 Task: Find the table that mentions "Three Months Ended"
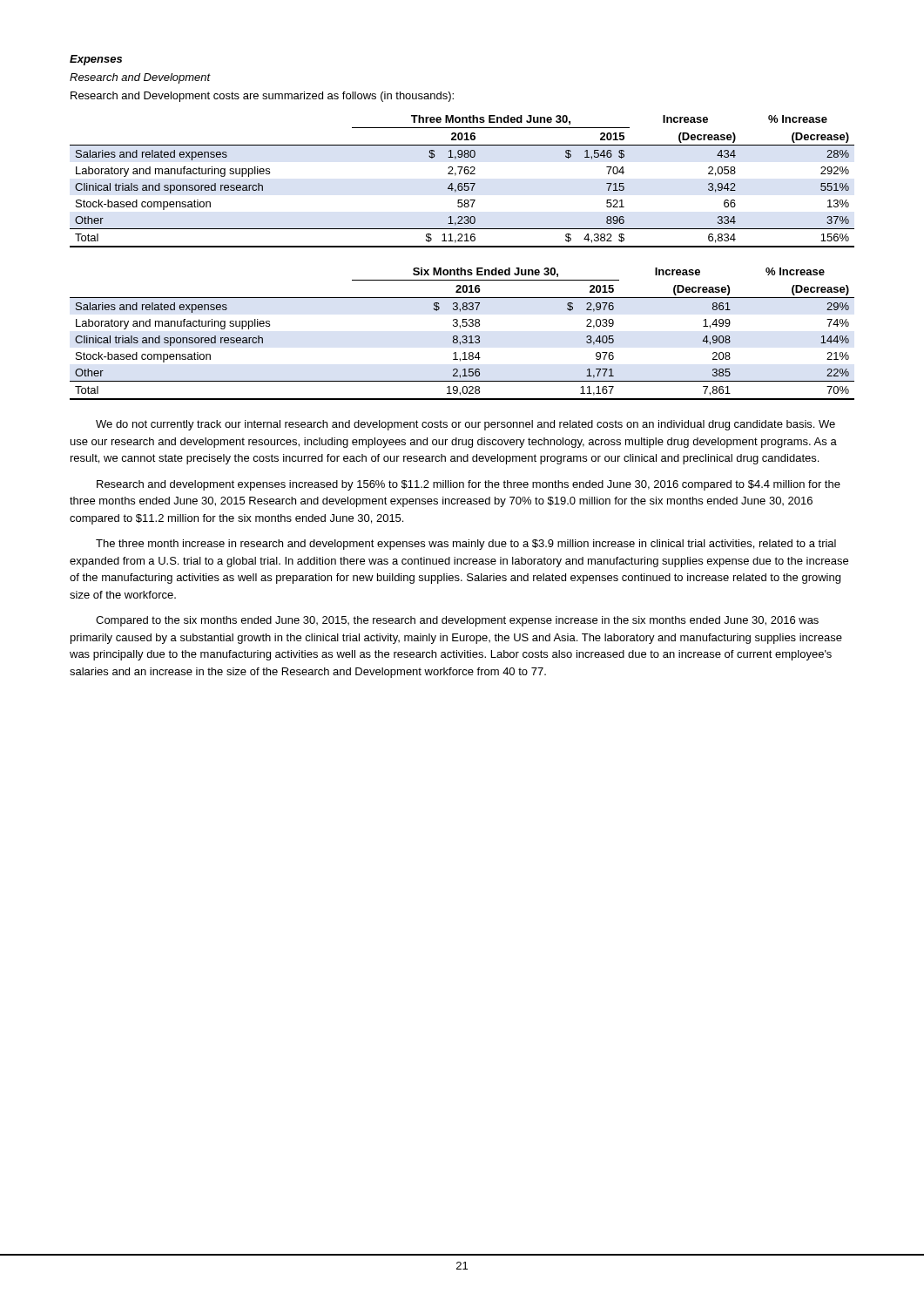coord(462,179)
